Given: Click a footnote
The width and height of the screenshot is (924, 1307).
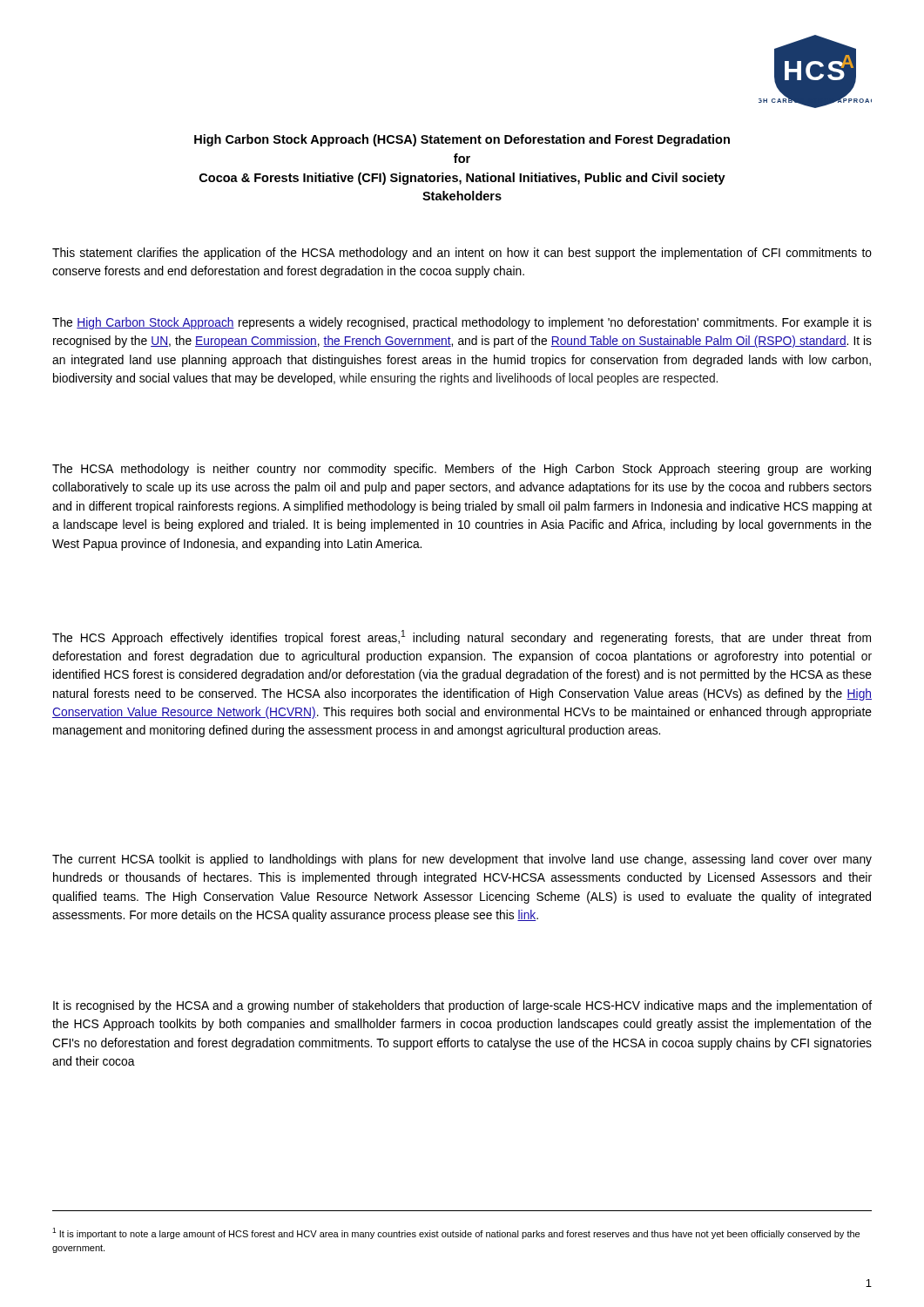Looking at the screenshot, I should [462, 1241].
